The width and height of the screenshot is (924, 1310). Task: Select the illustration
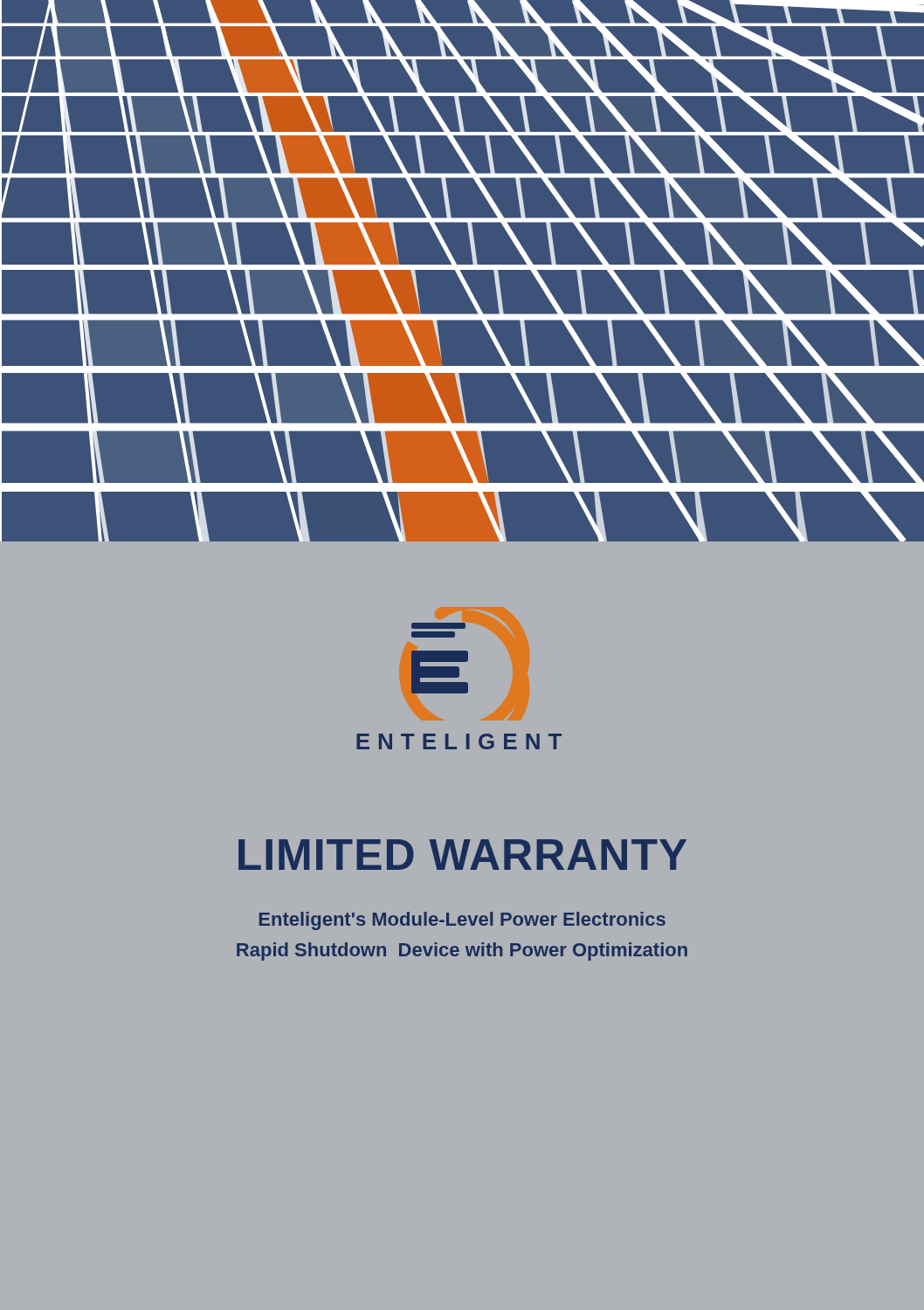click(x=462, y=271)
